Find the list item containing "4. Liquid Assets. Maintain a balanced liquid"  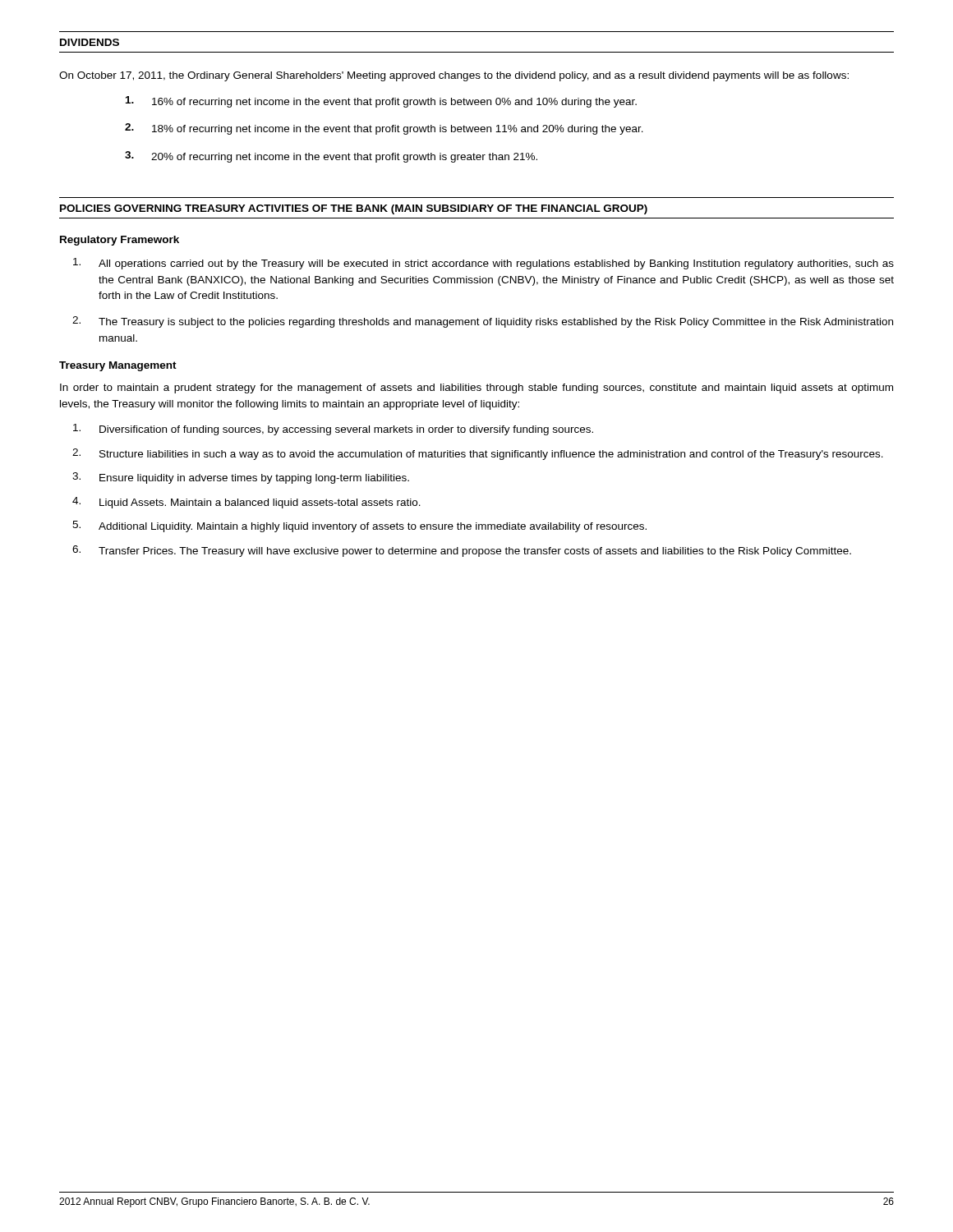point(246,503)
